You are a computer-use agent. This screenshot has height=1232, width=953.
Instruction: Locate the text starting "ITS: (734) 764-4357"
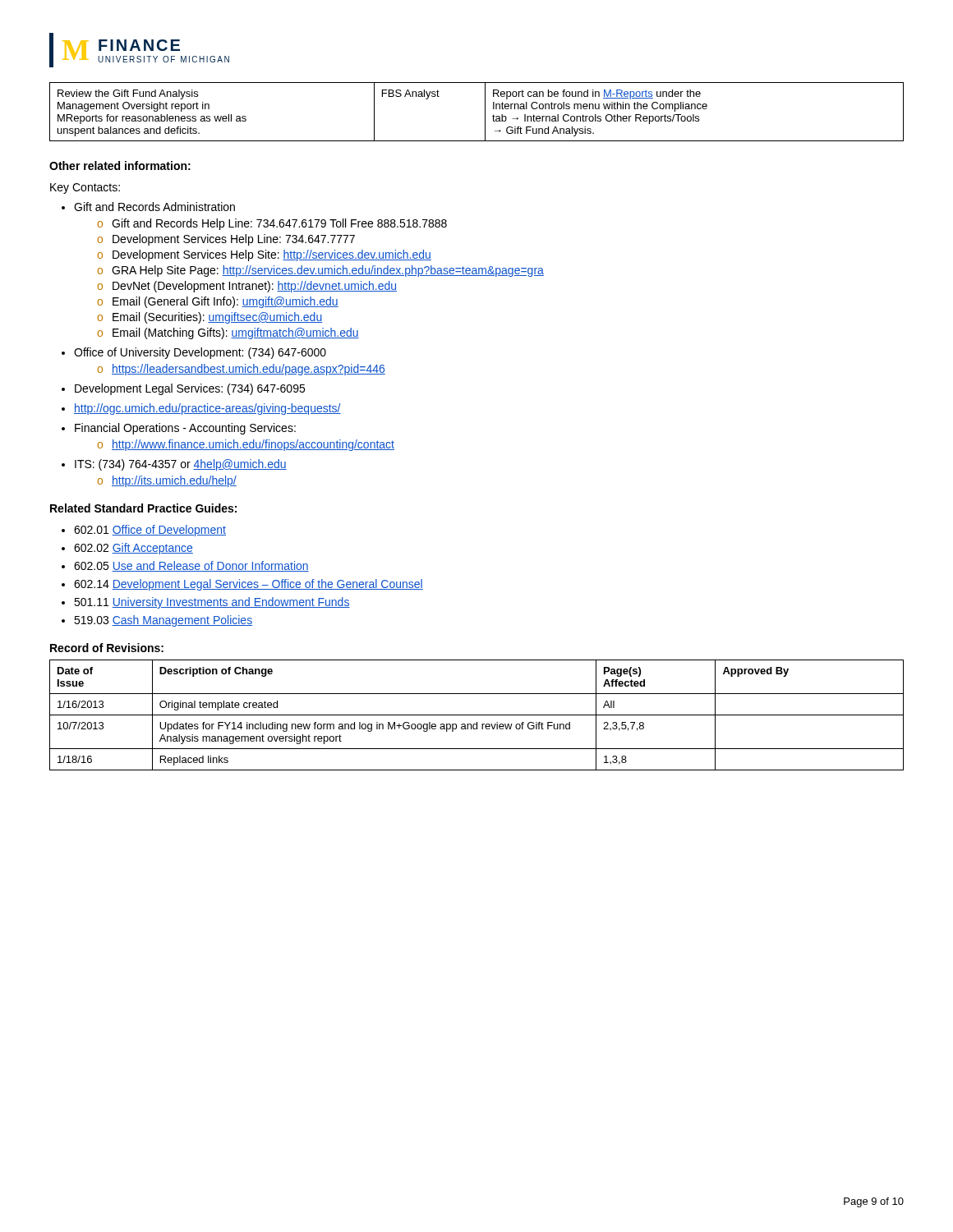tap(174, 465)
